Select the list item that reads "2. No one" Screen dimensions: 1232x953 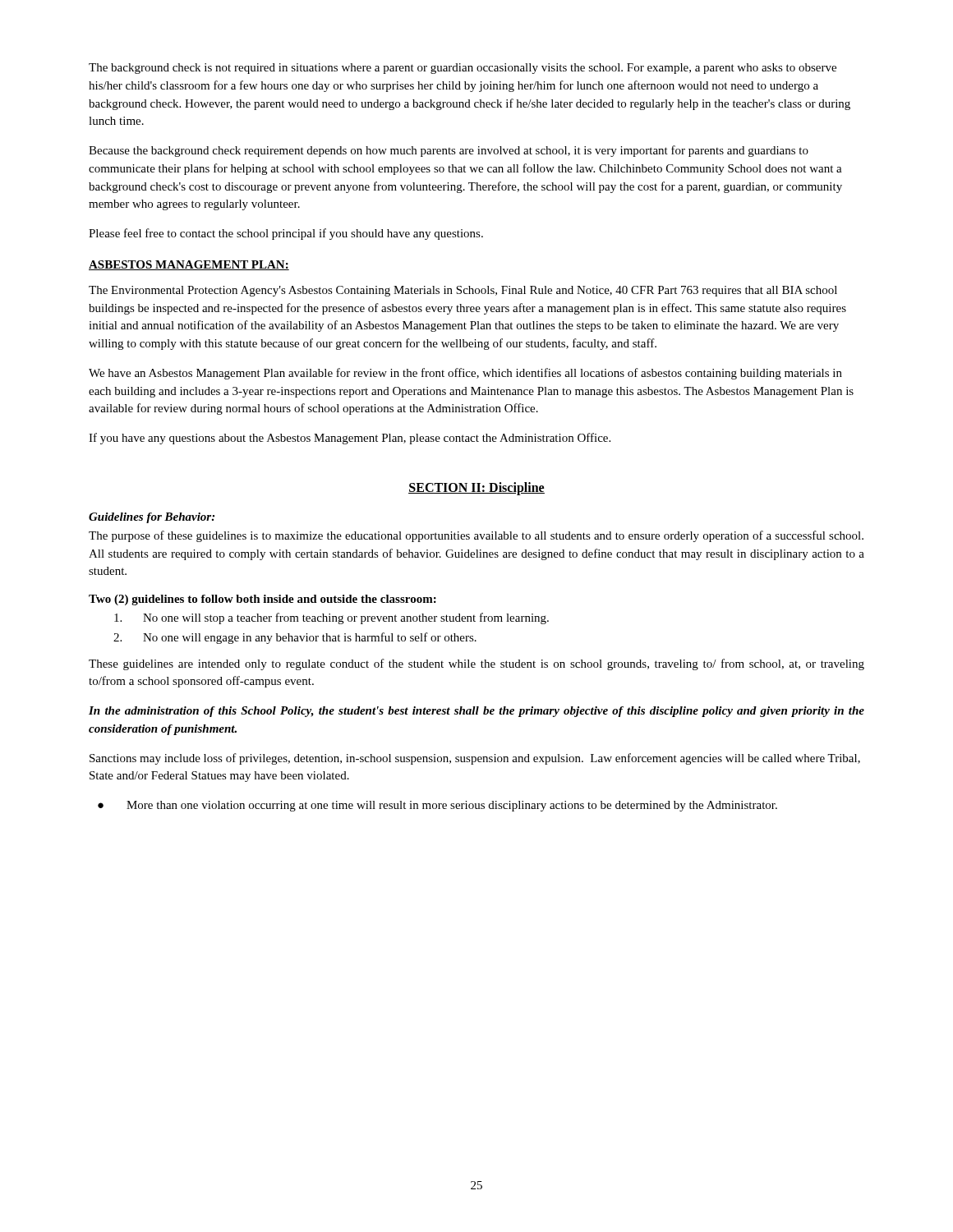click(x=283, y=638)
